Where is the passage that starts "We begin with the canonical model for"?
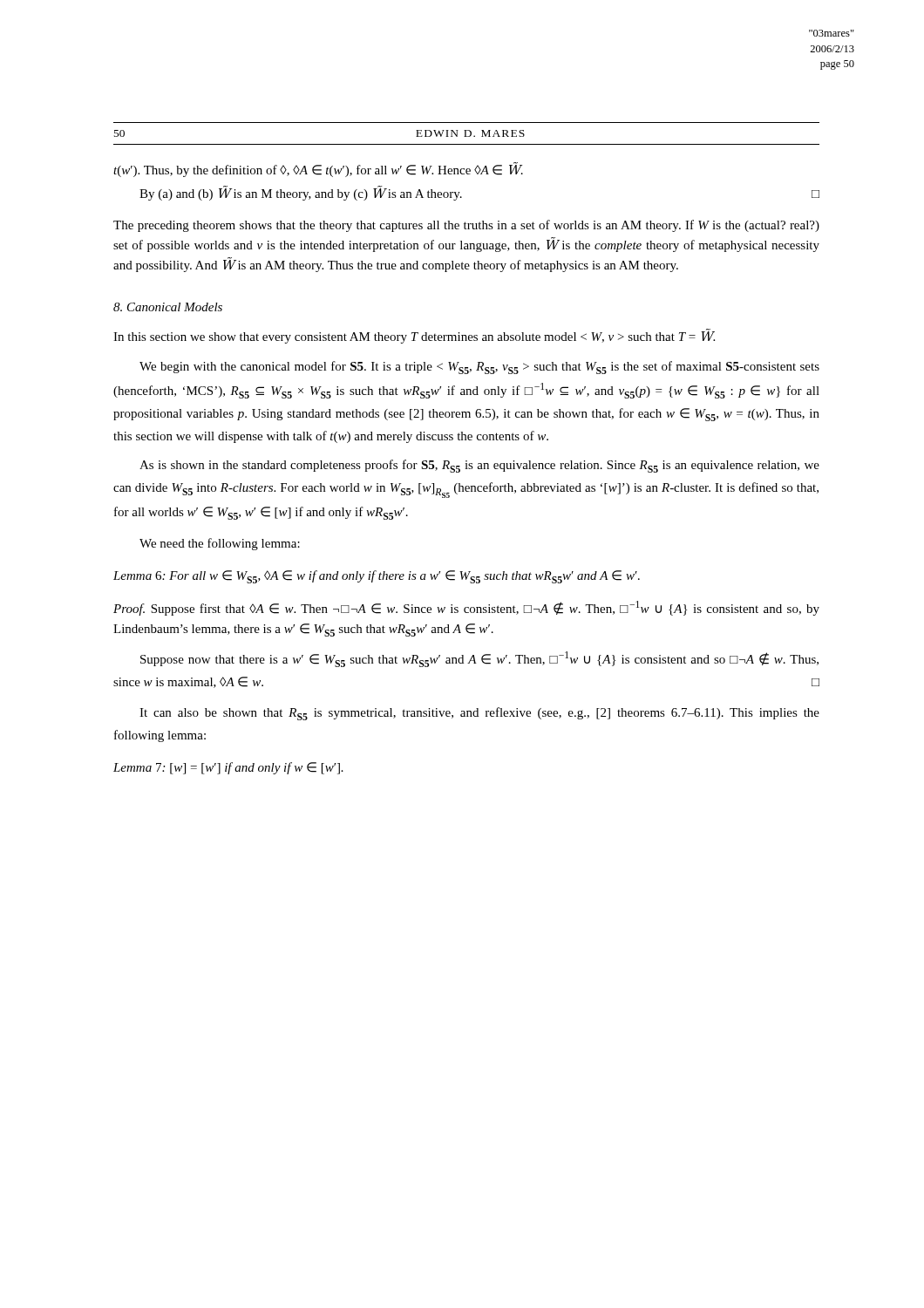This screenshot has width=924, height=1308. tap(466, 401)
